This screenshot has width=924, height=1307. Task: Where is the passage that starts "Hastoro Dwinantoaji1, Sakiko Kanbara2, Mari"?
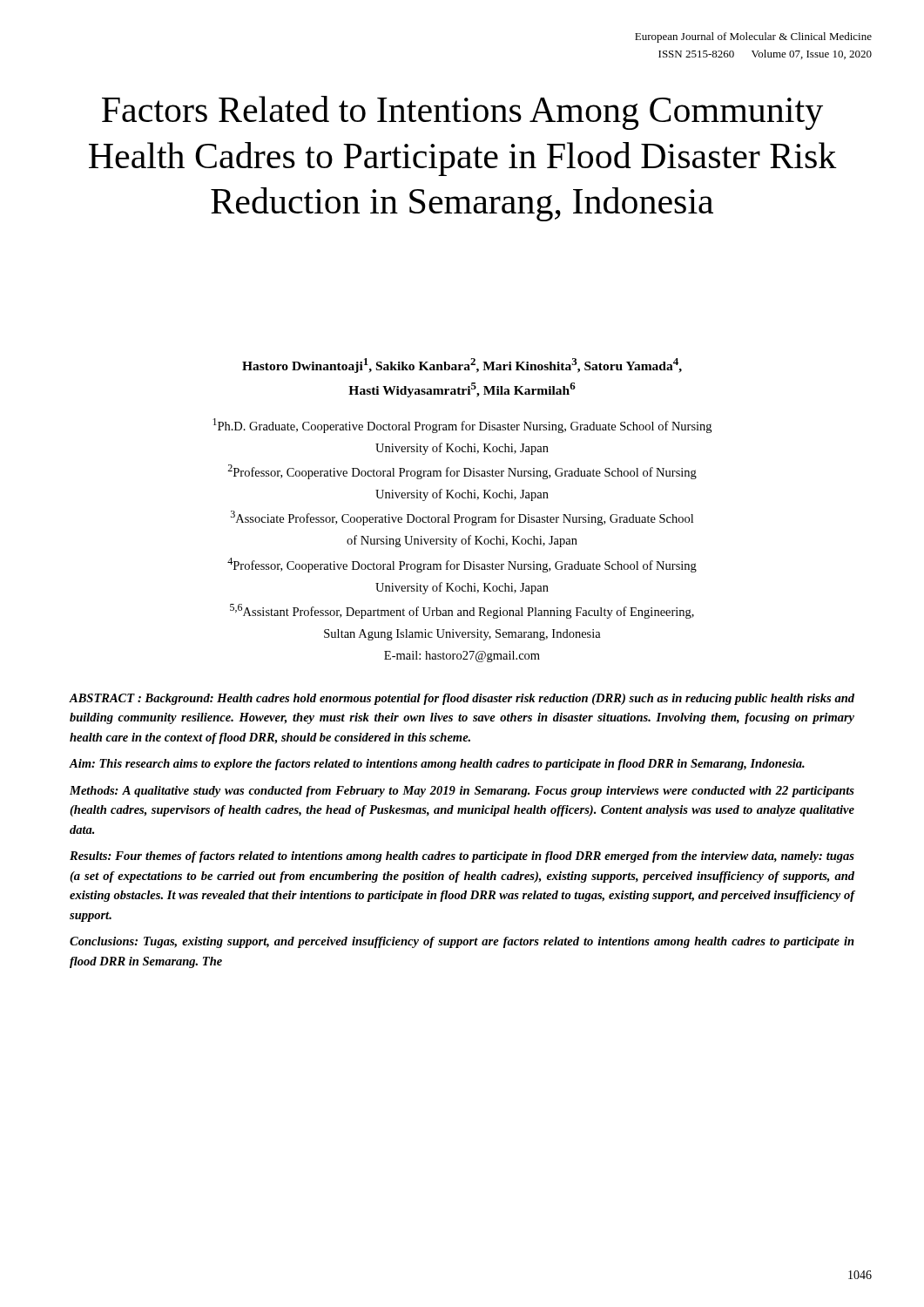coord(462,377)
